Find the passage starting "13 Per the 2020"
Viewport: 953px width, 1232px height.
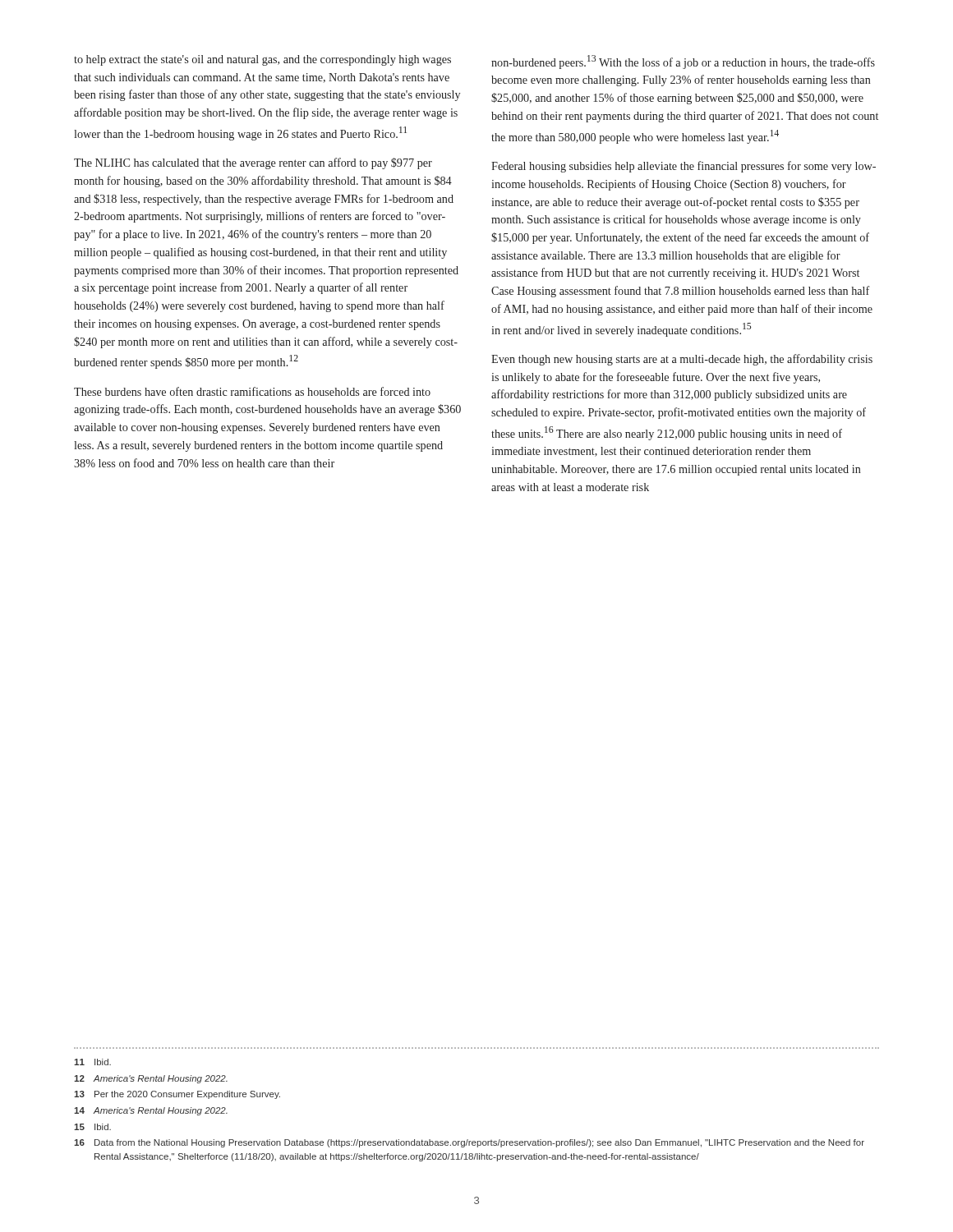coord(177,1095)
